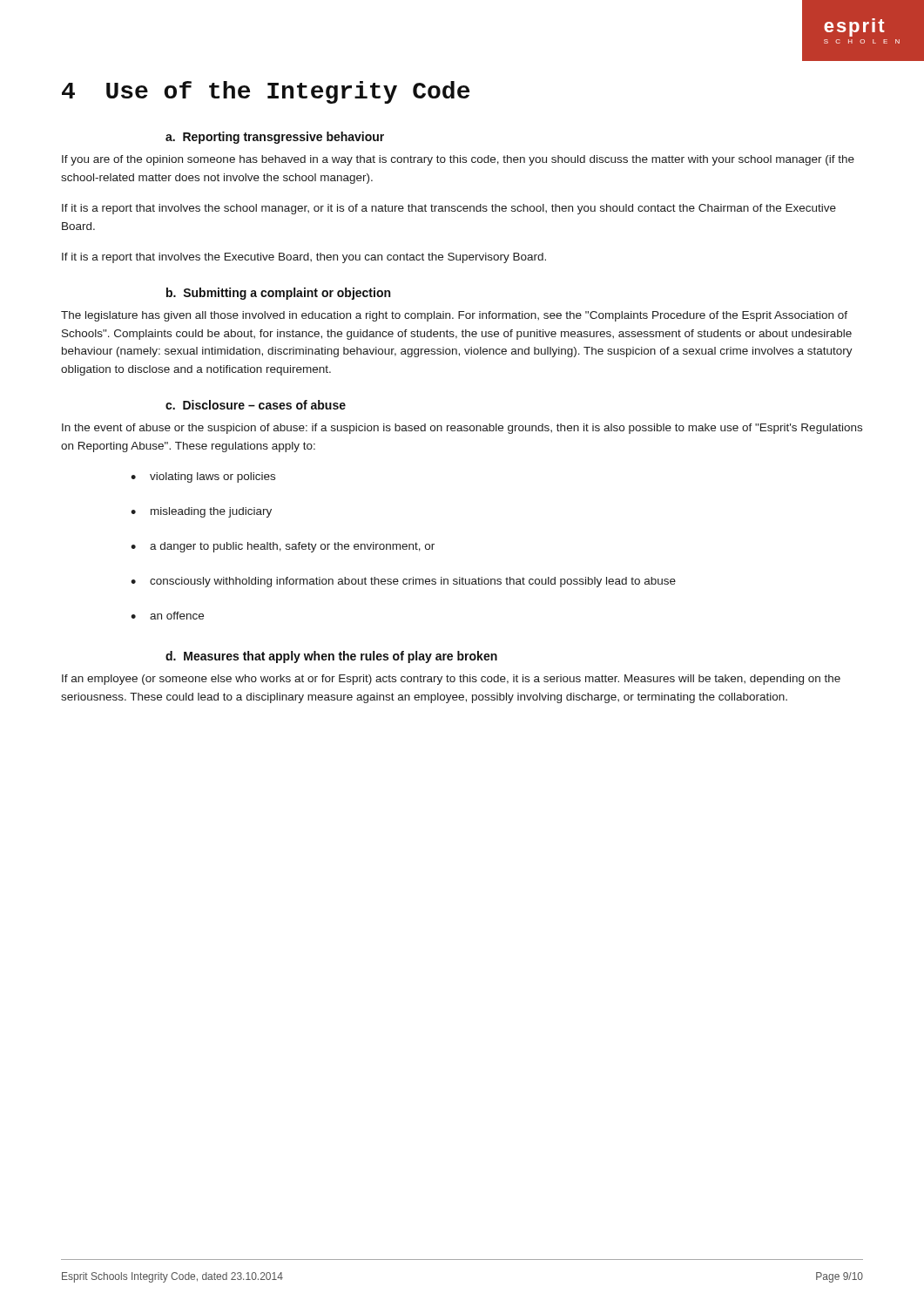This screenshot has height=1307, width=924.
Task: Locate the text "• an offence"
Action: click(168, 618)
